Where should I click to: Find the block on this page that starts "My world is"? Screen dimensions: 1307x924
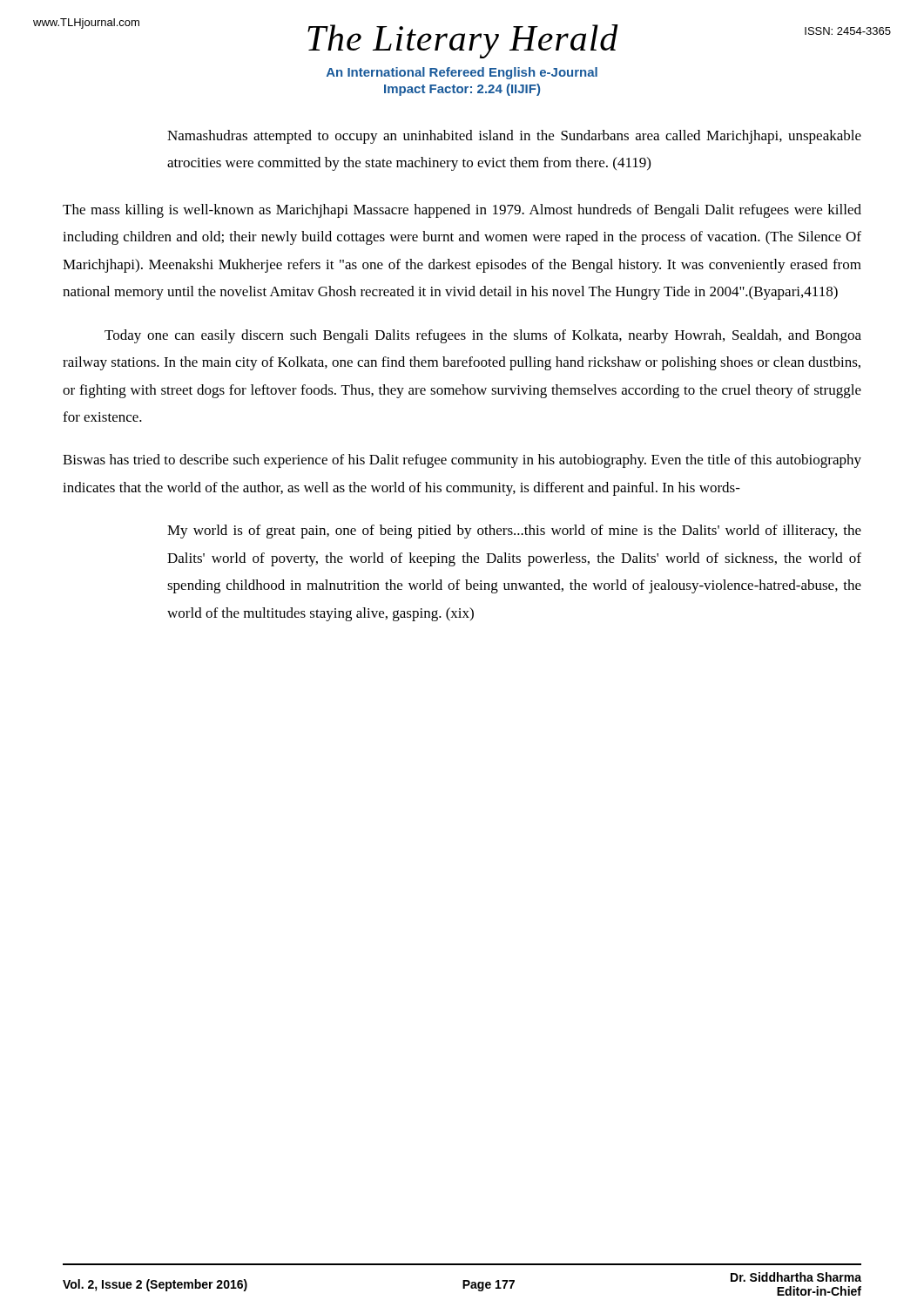[x=514, y=571]
